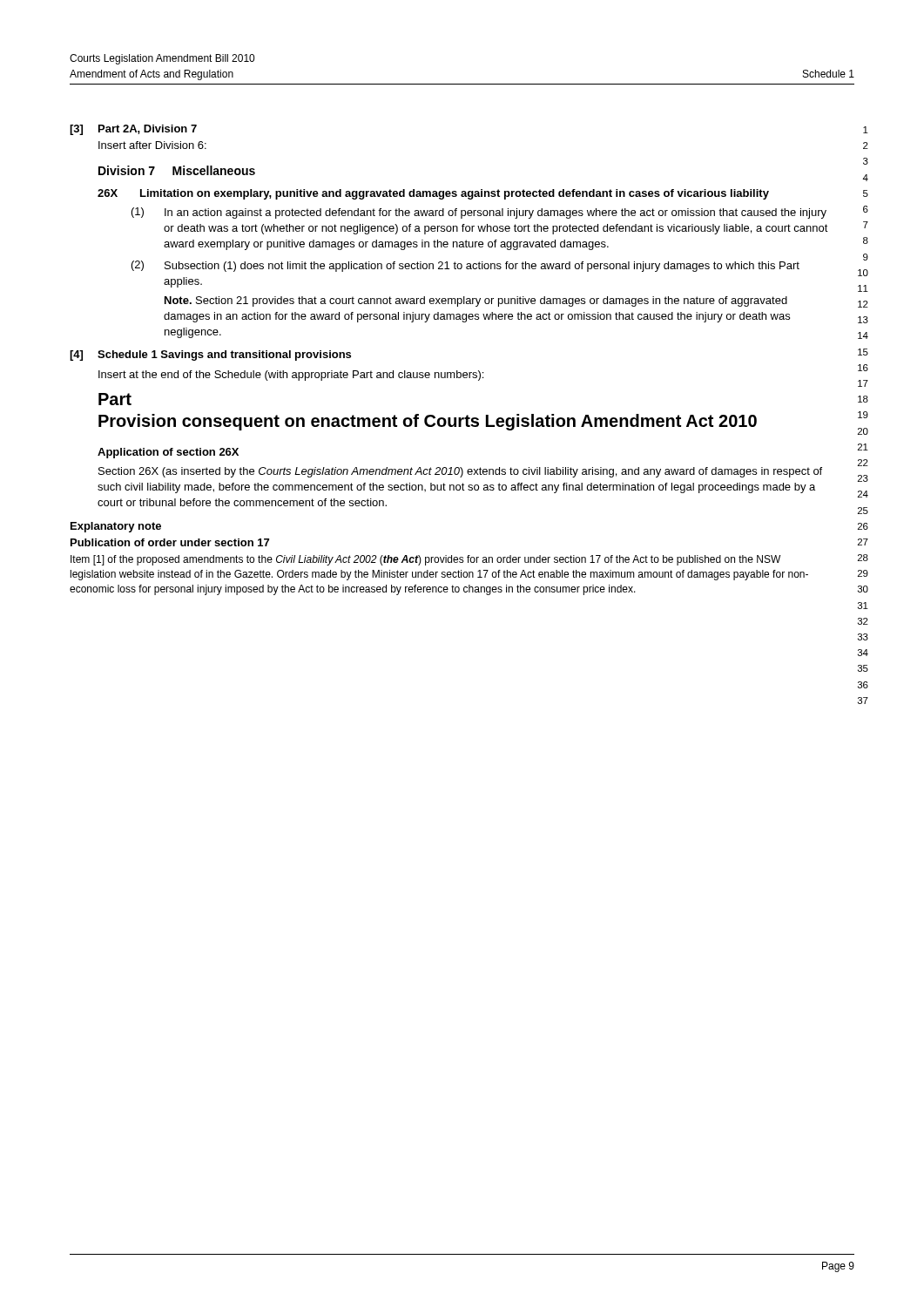This screenshot has width=924, height=1307.
Task: Click on the section header that reads "[3] Part 2A, Division 7"
Action: coord(133,130)
